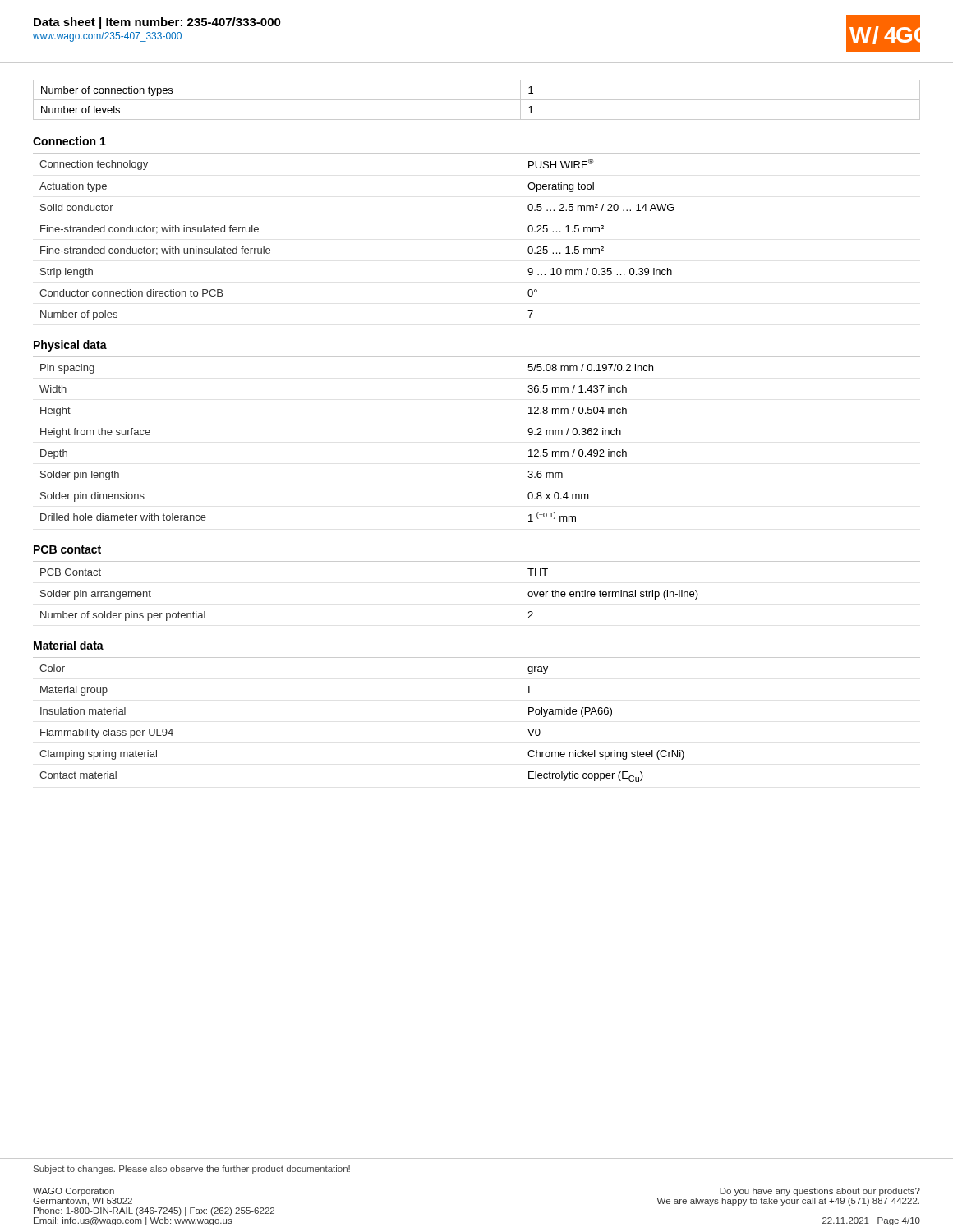
Task: Find the section header that reads "Connection 1"
Action: tap(69, 141)
